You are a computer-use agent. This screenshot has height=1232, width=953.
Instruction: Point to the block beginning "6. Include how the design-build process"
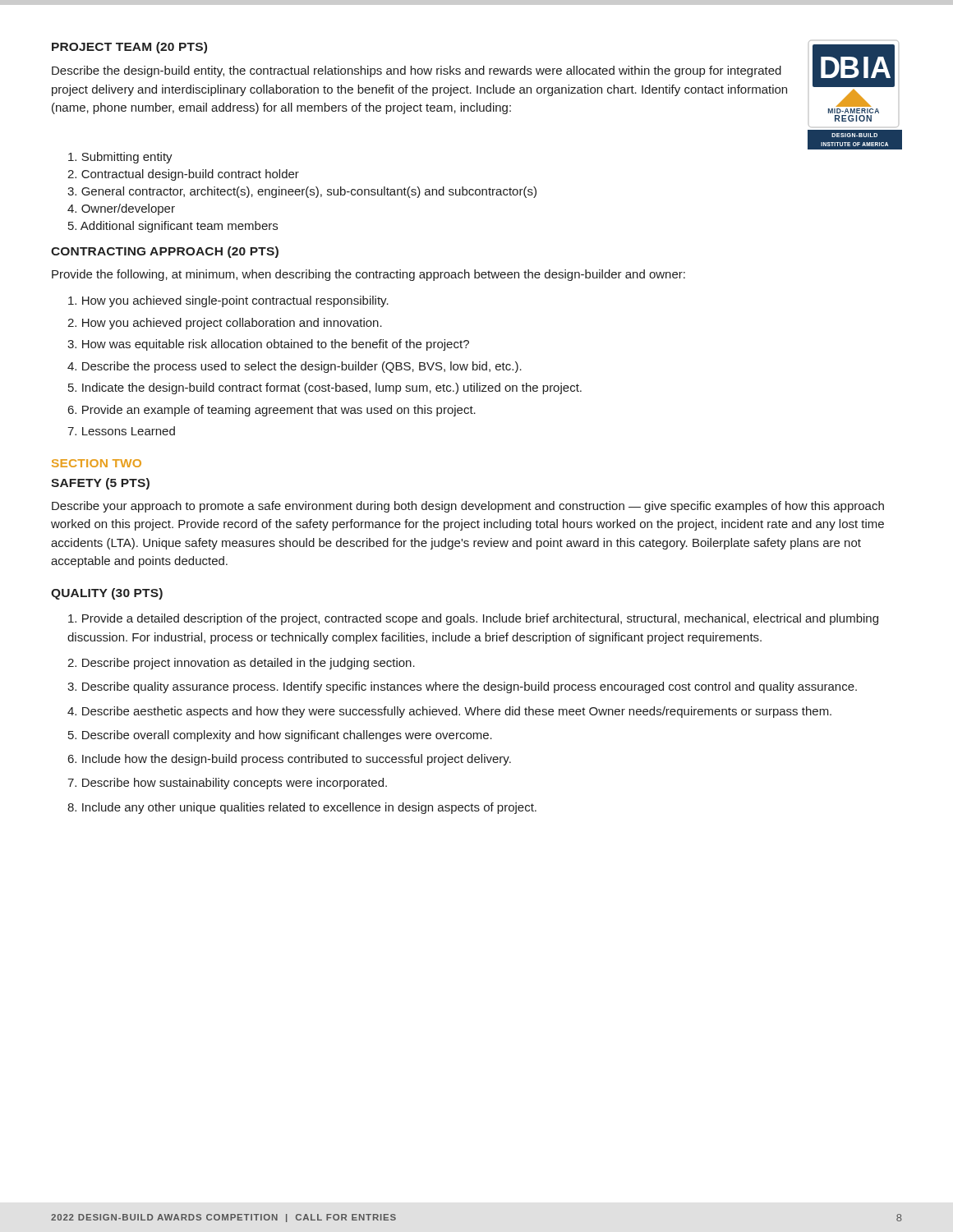[x=290, y=759]
